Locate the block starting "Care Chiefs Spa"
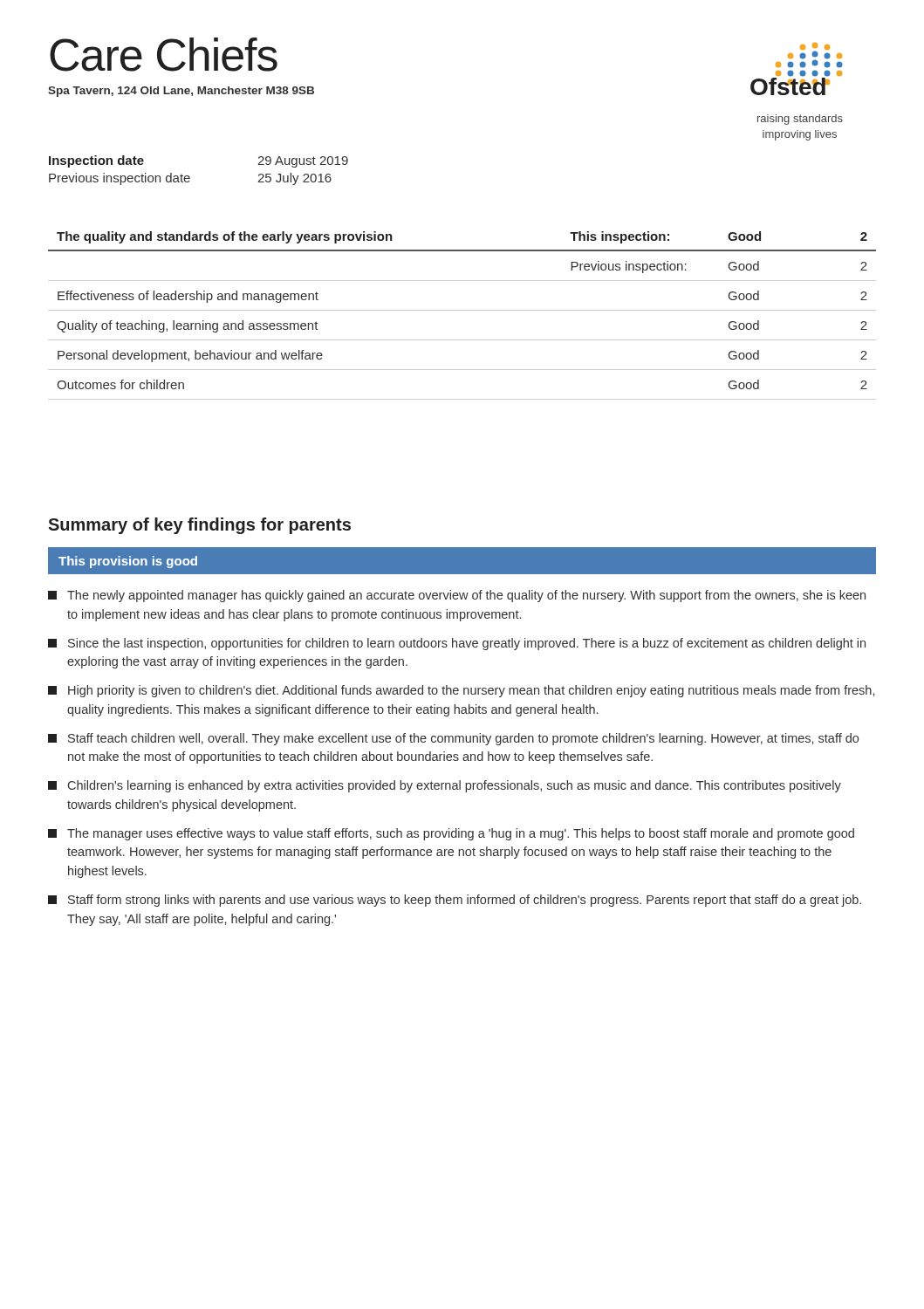The height and width of the screenshot is (1309, 924). [181, 64]
